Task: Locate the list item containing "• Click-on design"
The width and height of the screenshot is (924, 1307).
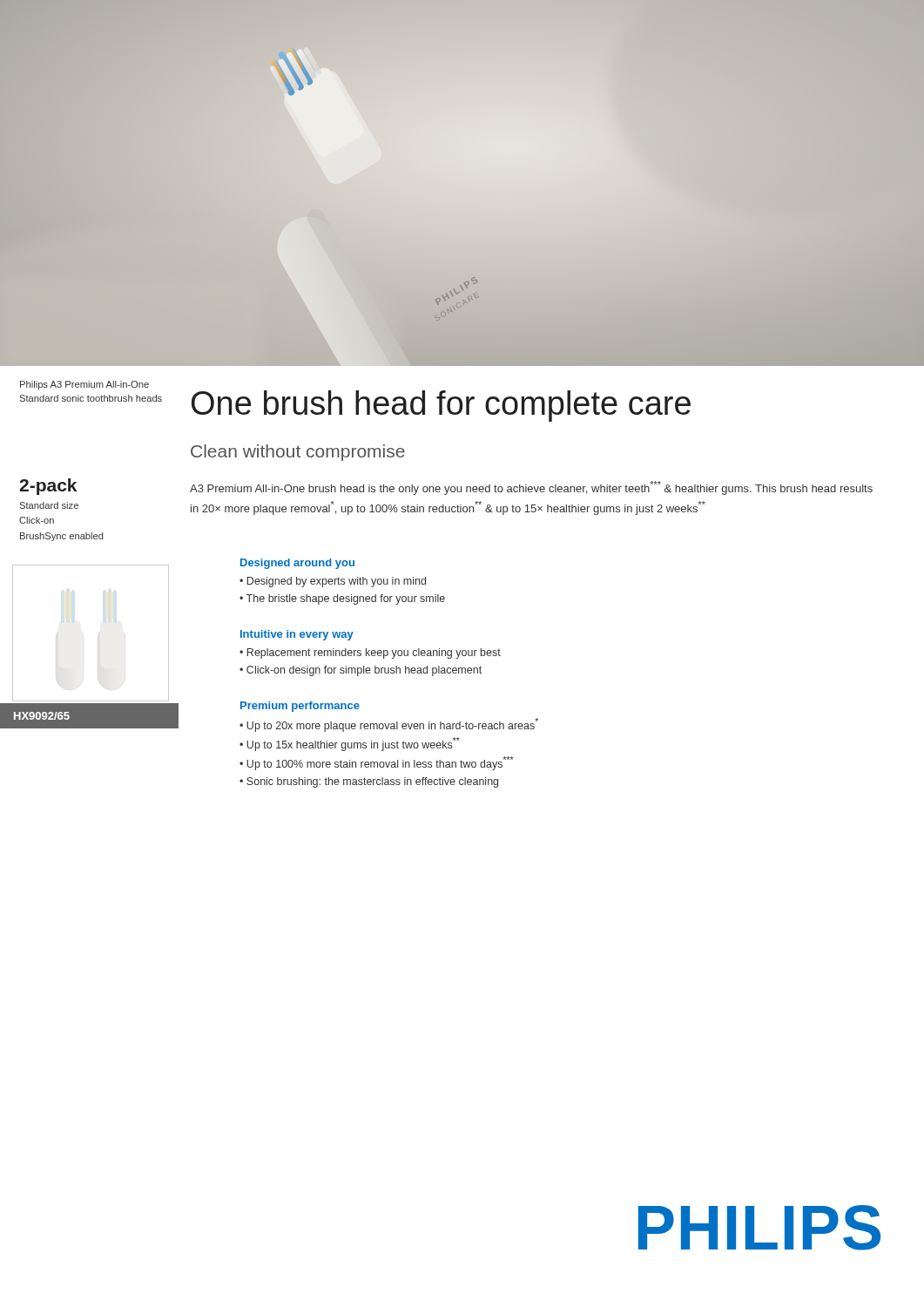Action: point(361,670)
